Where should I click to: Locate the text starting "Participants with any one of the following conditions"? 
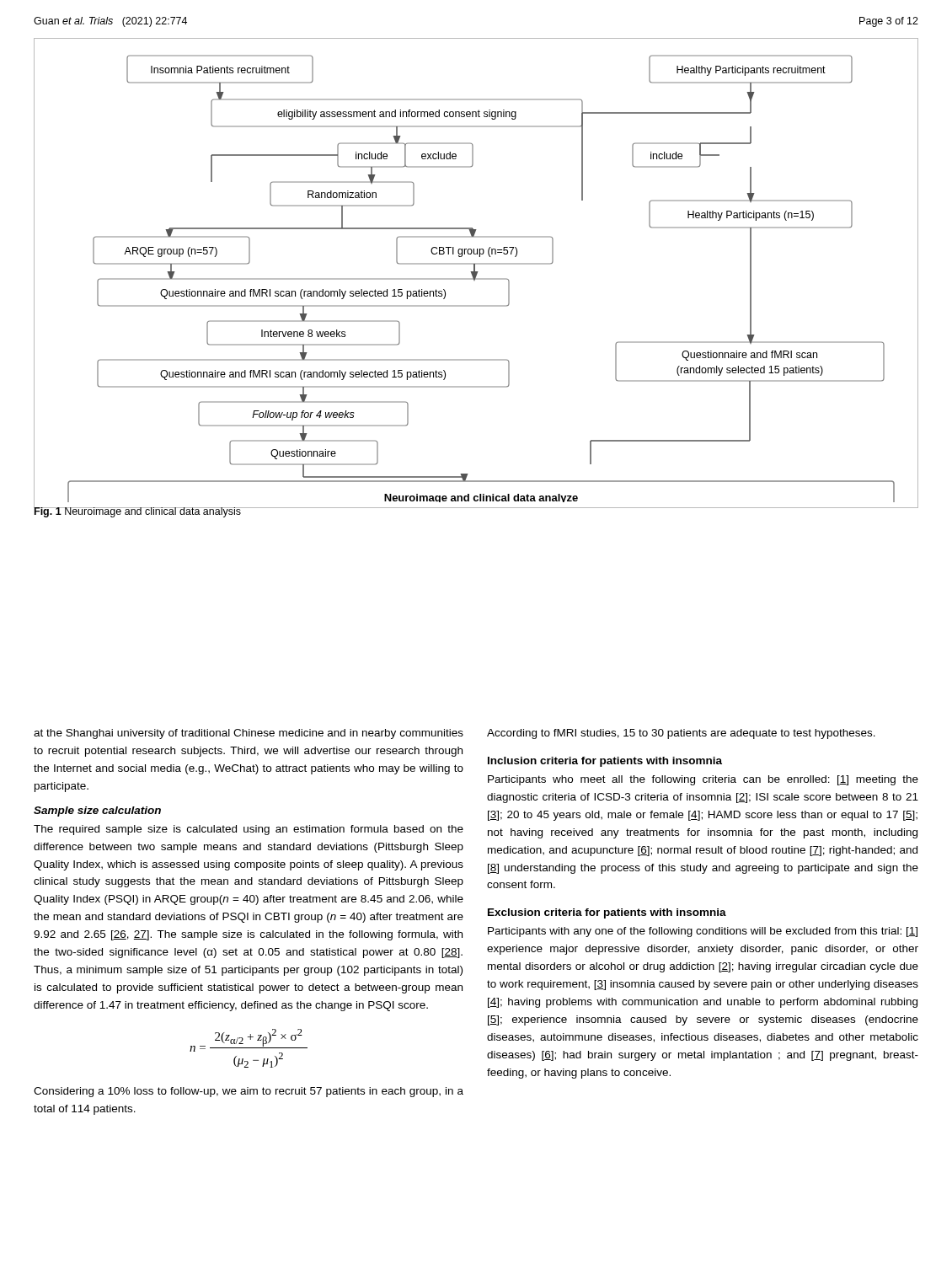coord(703,1002)
